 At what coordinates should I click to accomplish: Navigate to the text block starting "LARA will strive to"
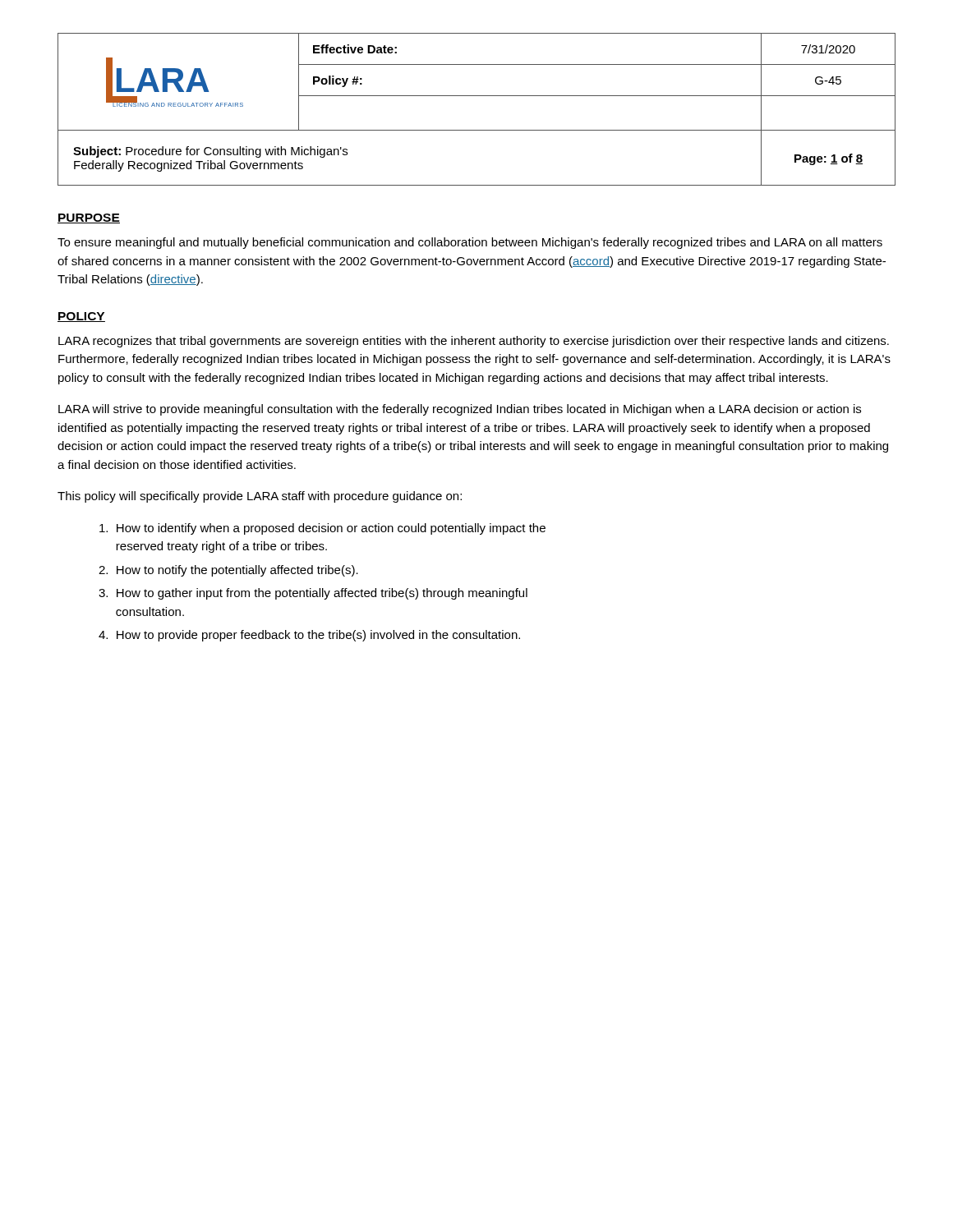pyautogui.click(x=473, y=436)
